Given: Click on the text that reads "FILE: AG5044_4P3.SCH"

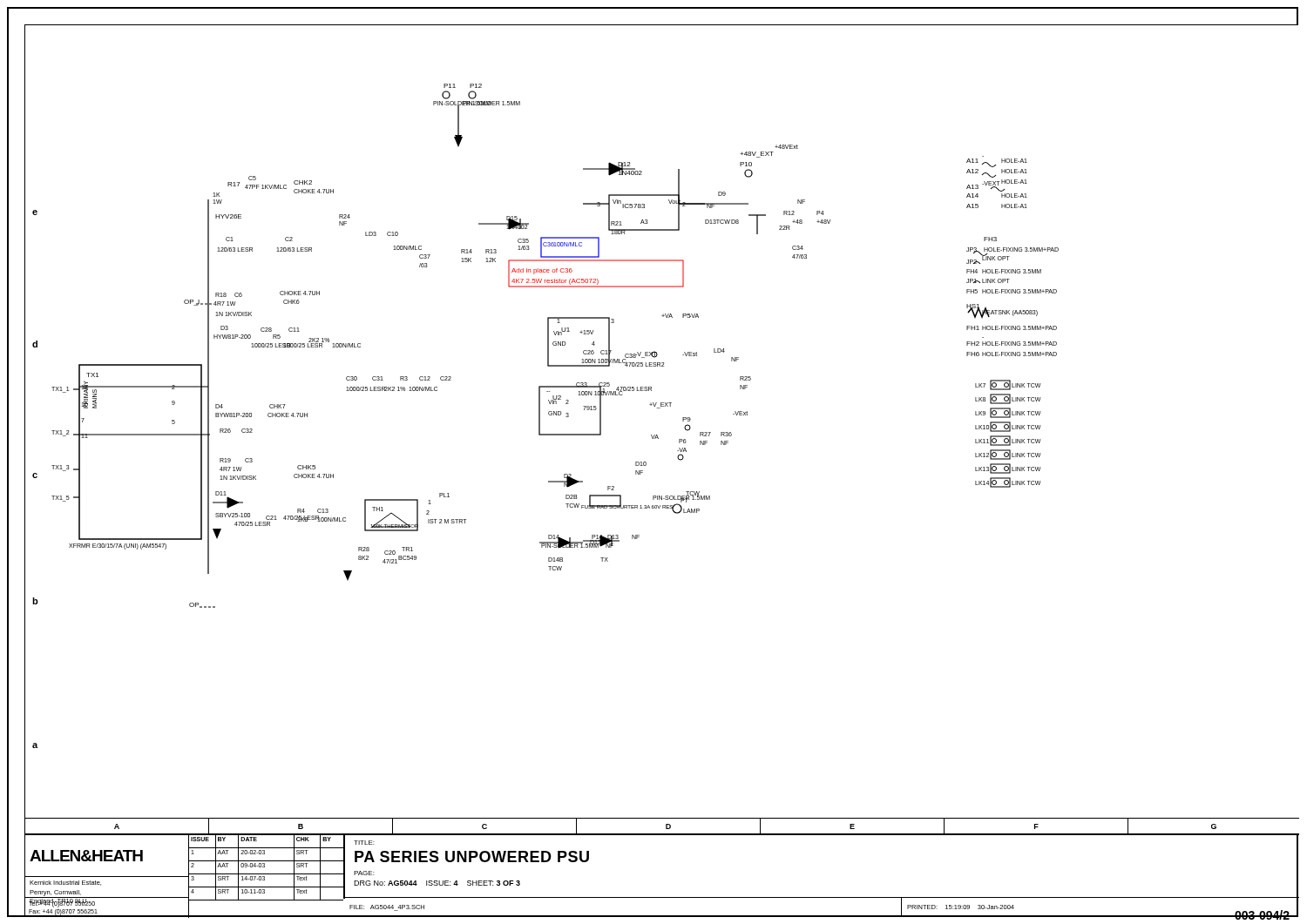Looking at the screenshot, I should click(x=387, y=907).
